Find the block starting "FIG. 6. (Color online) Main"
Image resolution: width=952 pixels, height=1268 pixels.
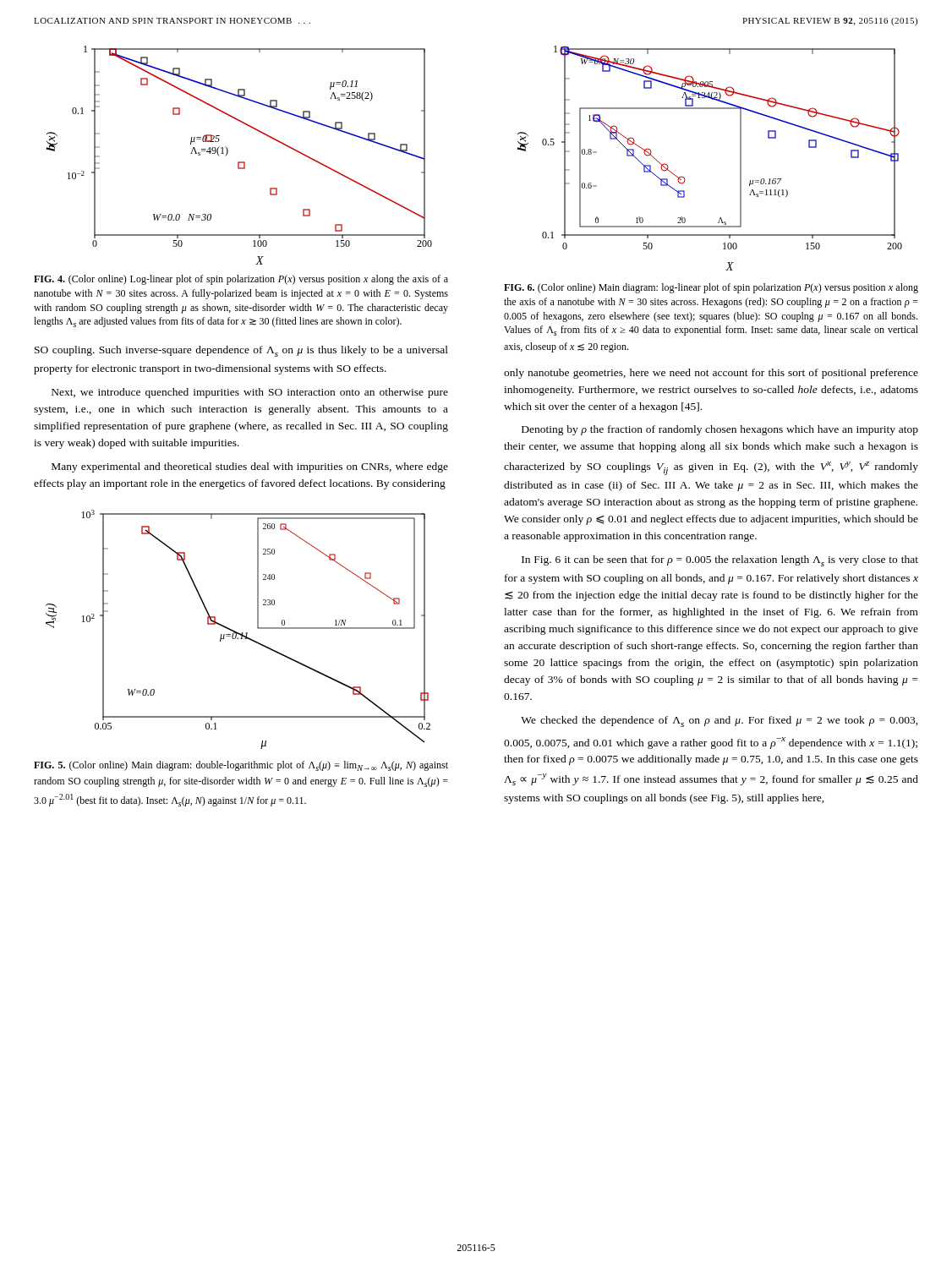[x=711, y=317]
